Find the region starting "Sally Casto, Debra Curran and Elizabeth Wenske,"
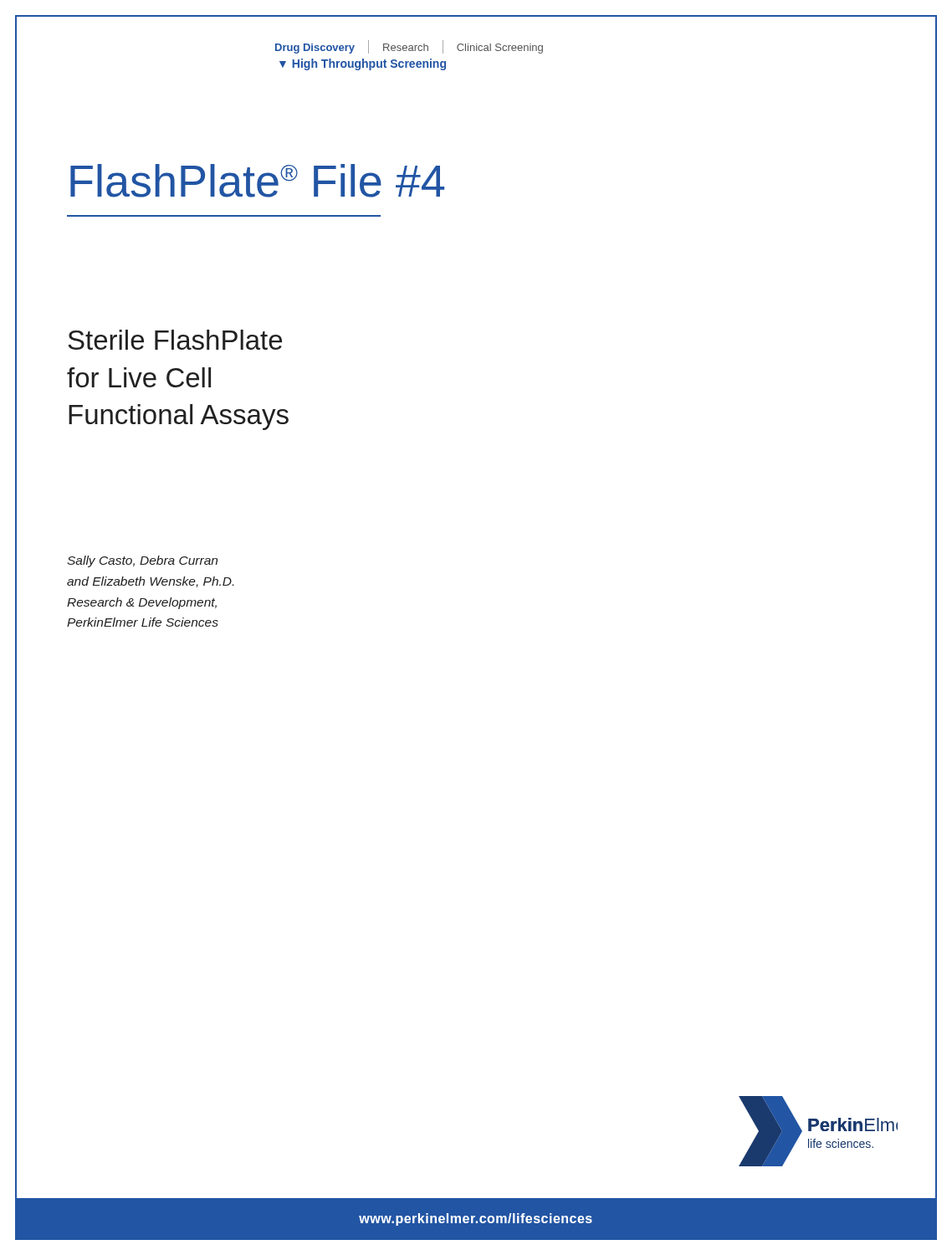 coord(151,592)
